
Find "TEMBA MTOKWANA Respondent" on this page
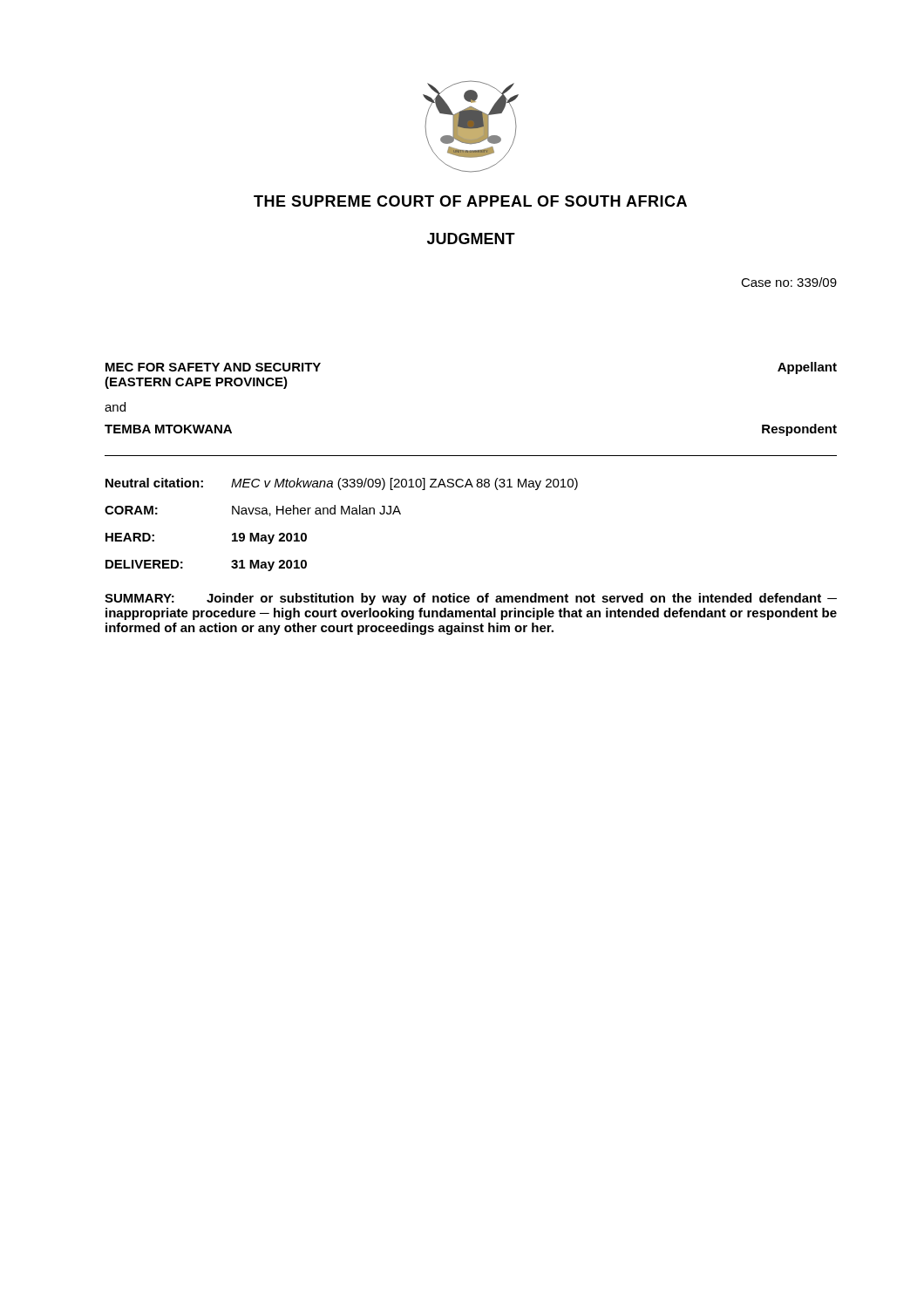pos(169,429)
